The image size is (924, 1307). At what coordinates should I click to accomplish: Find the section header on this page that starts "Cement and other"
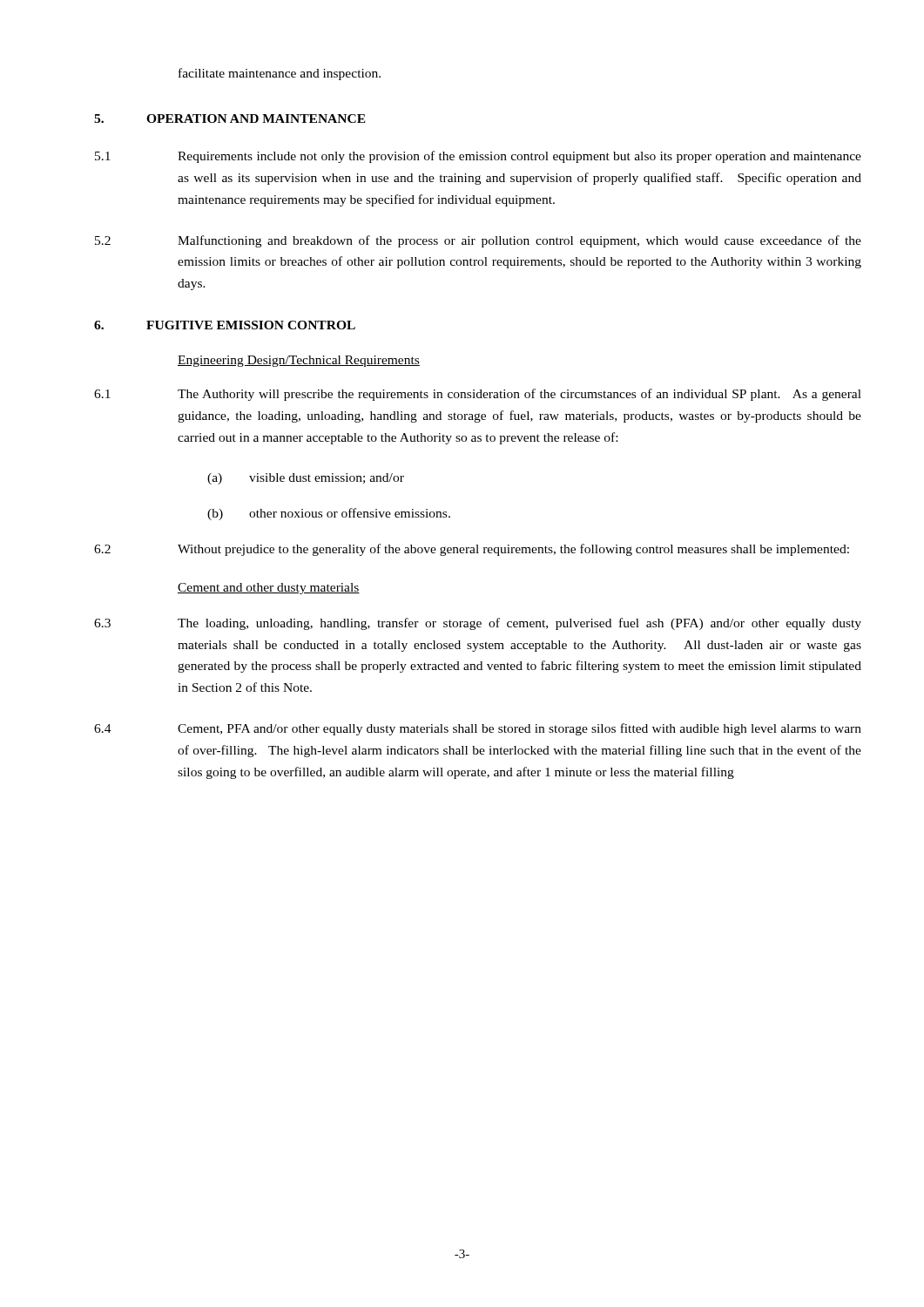(x=268, y=587)
